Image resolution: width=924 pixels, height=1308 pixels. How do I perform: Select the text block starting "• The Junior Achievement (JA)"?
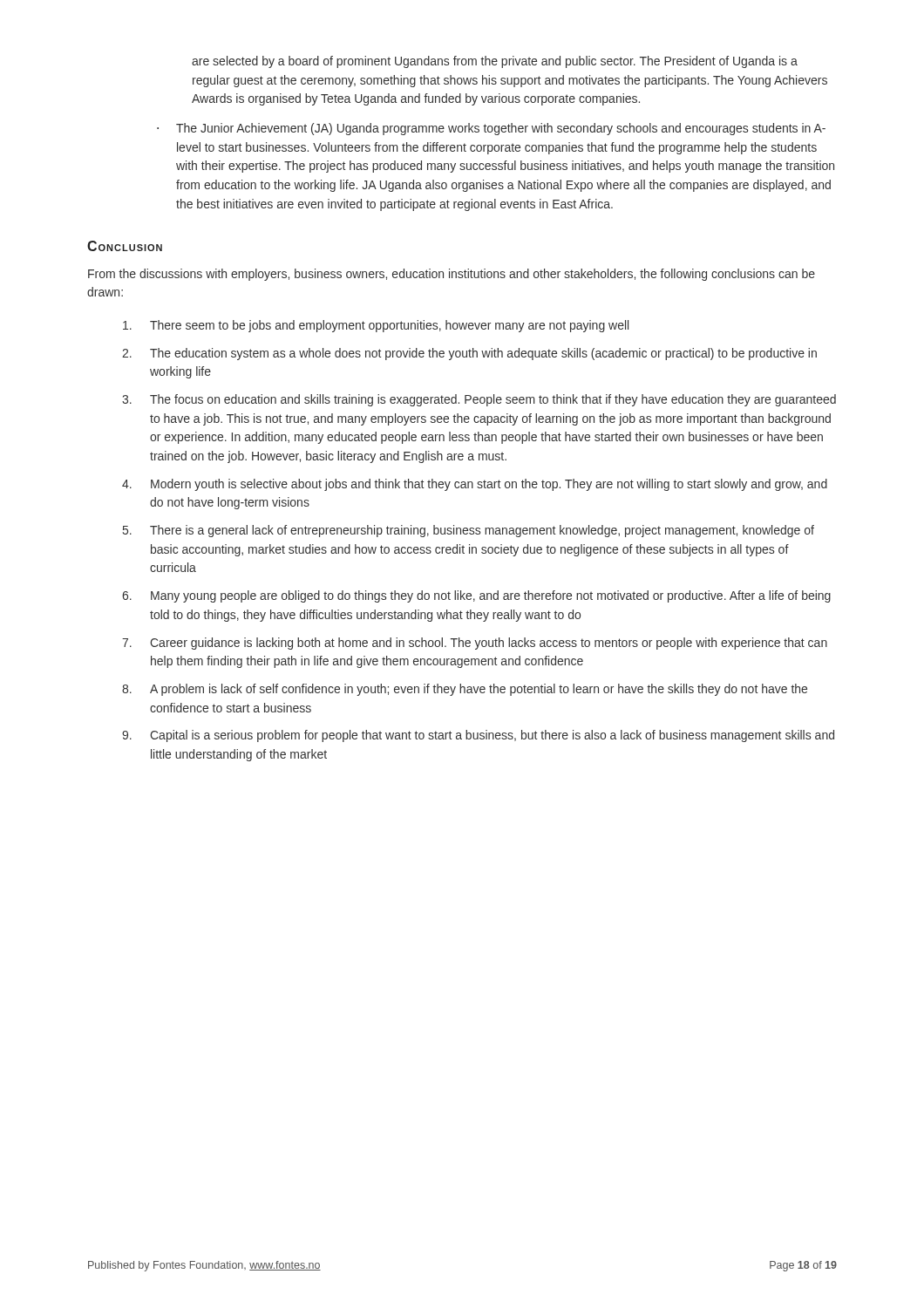[x=497, y=167]
